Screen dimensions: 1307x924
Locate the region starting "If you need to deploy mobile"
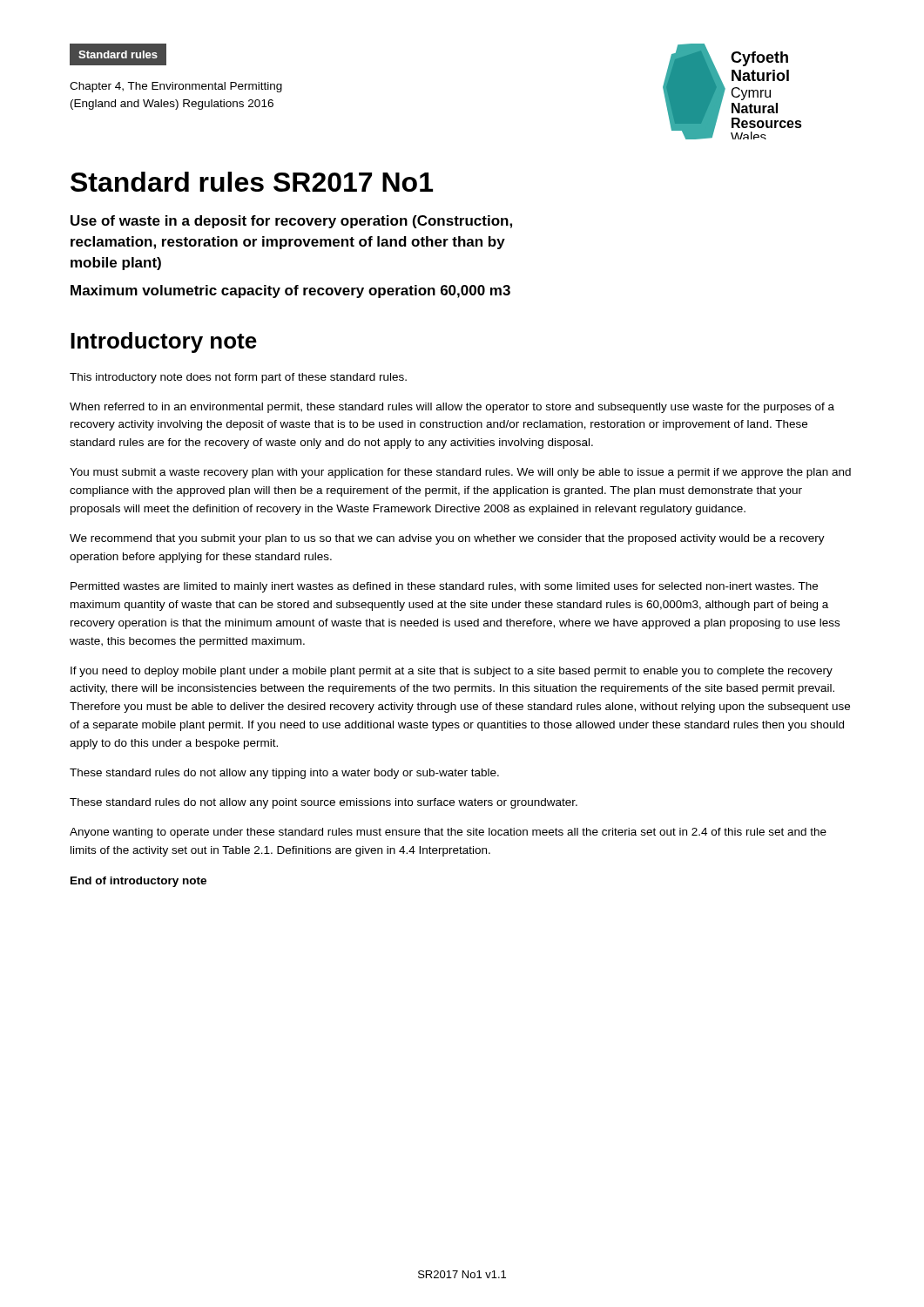point(460,707)
